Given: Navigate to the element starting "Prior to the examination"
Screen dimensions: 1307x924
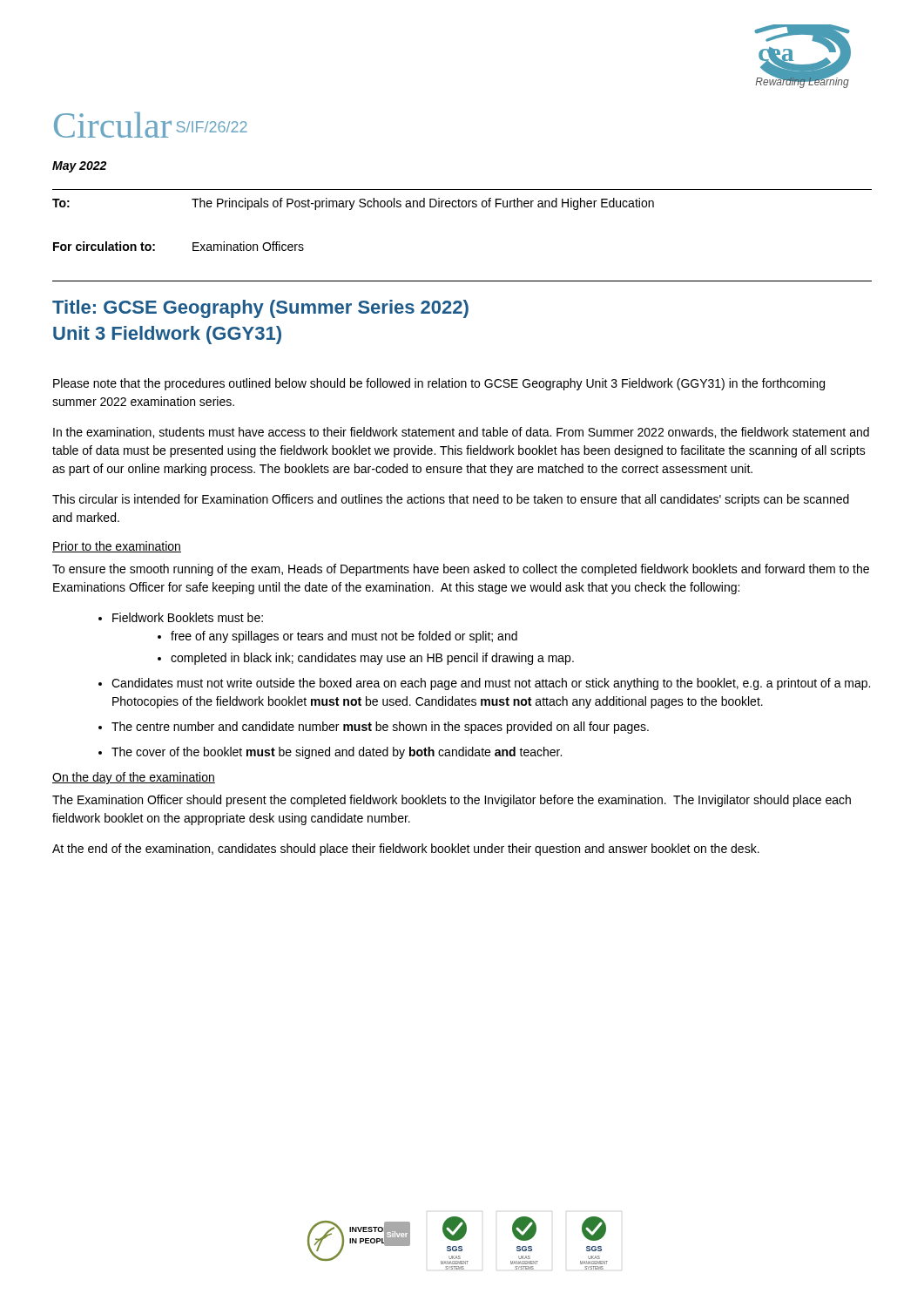Looking at the screenshot, I should pyautogui.click(x=117, y=547).
